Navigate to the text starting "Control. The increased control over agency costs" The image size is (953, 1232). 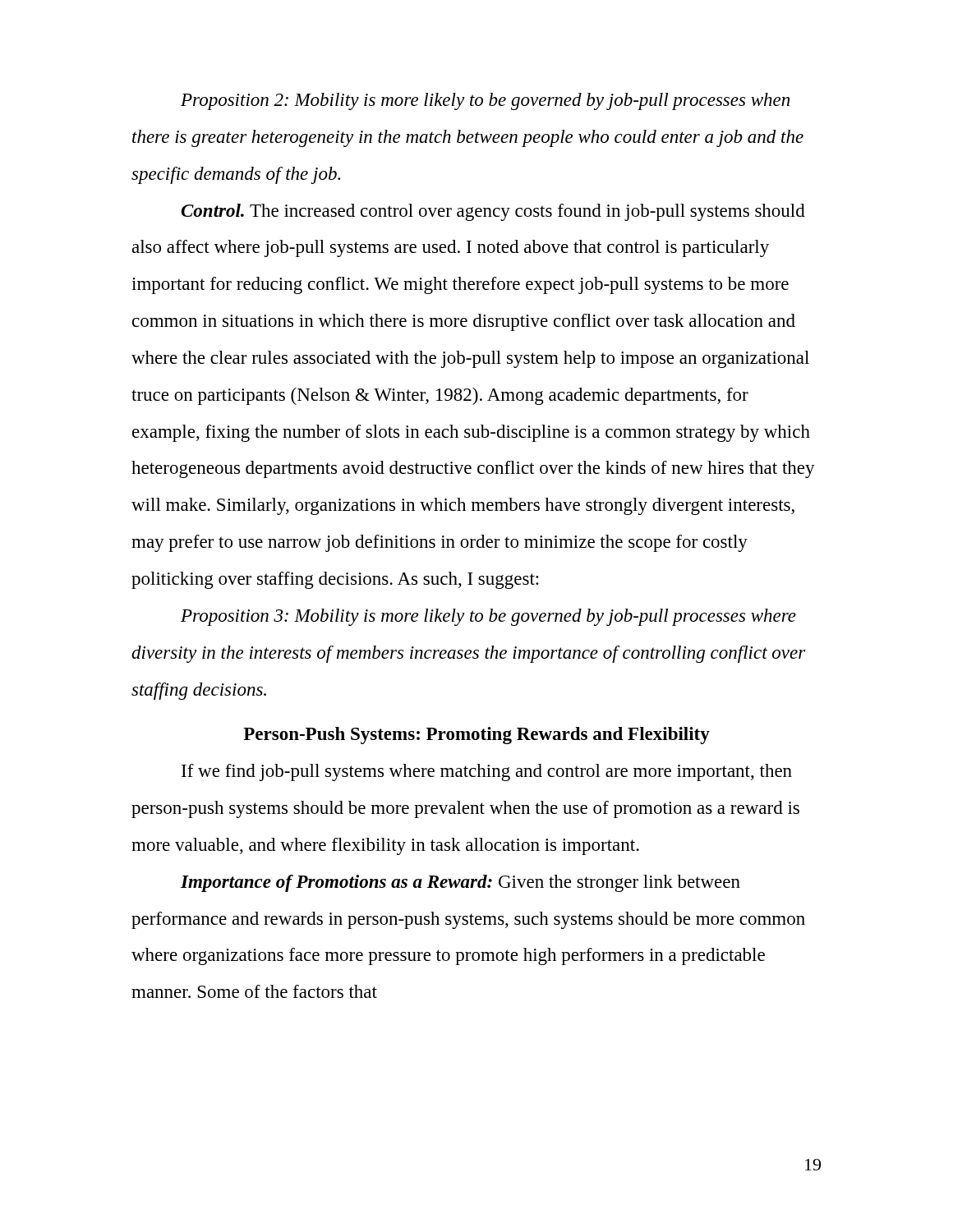coord(473,394)
